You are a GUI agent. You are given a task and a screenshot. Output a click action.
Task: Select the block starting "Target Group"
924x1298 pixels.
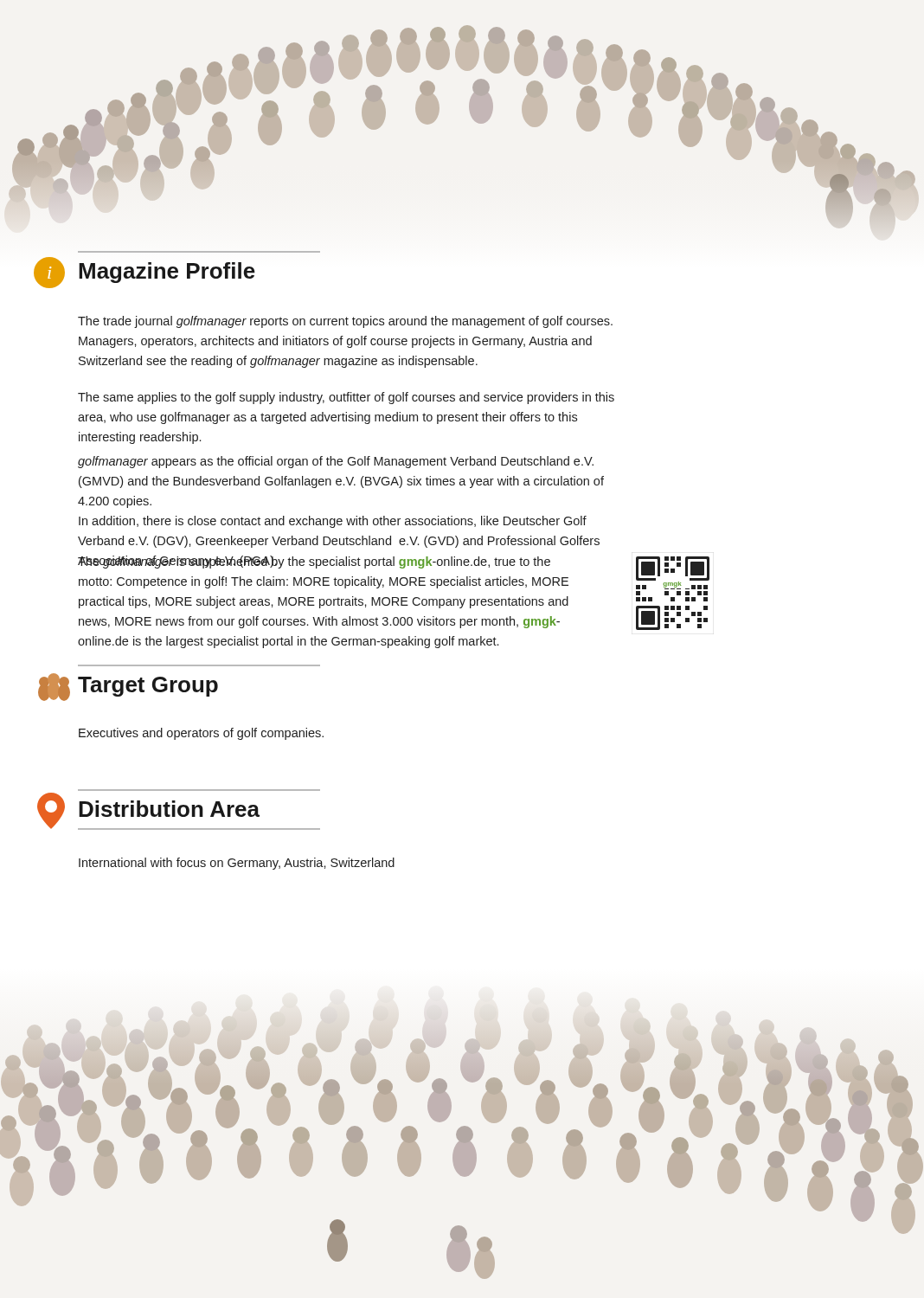199,681
